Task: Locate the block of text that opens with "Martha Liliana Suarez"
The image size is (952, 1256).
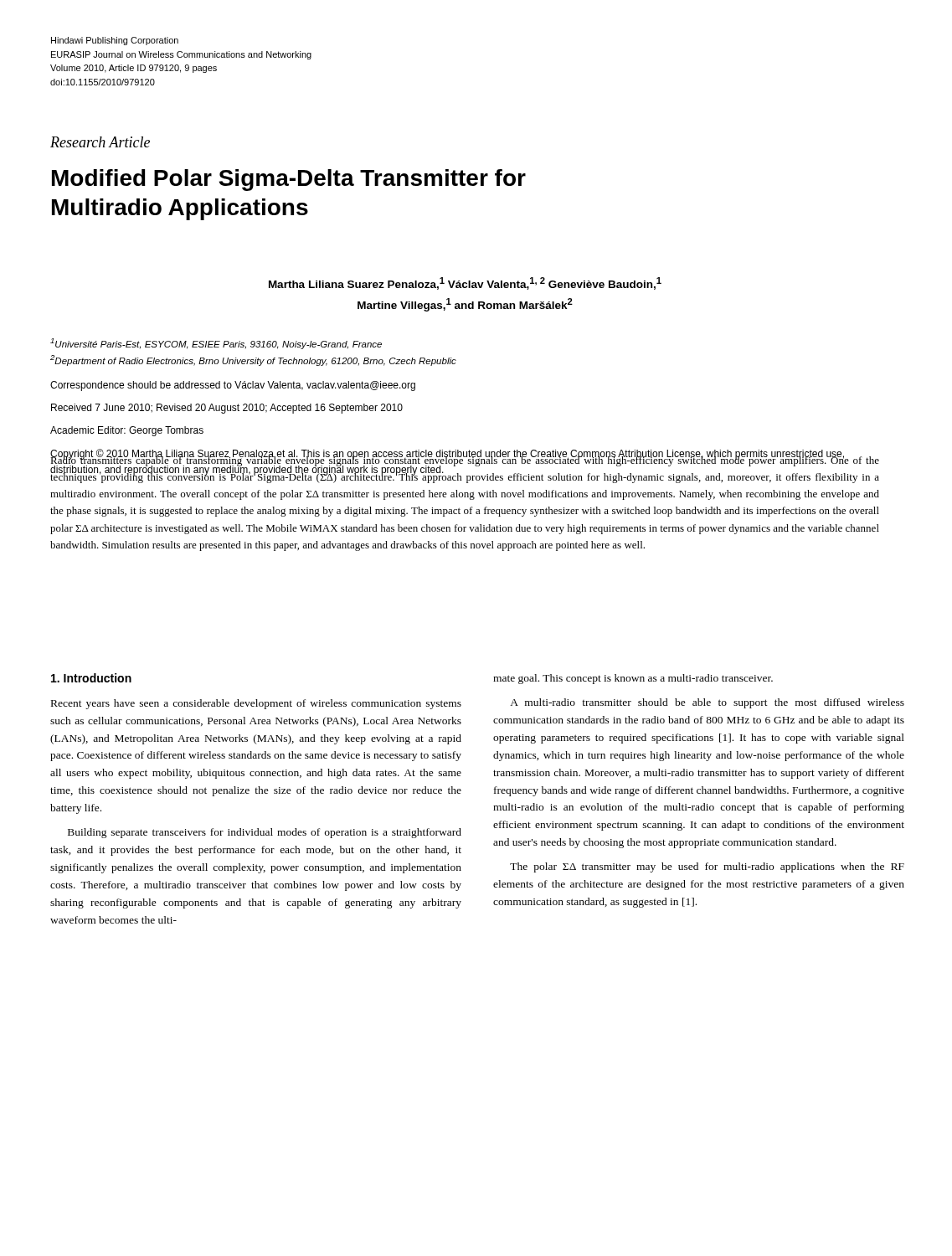Action: pos(465,293)
